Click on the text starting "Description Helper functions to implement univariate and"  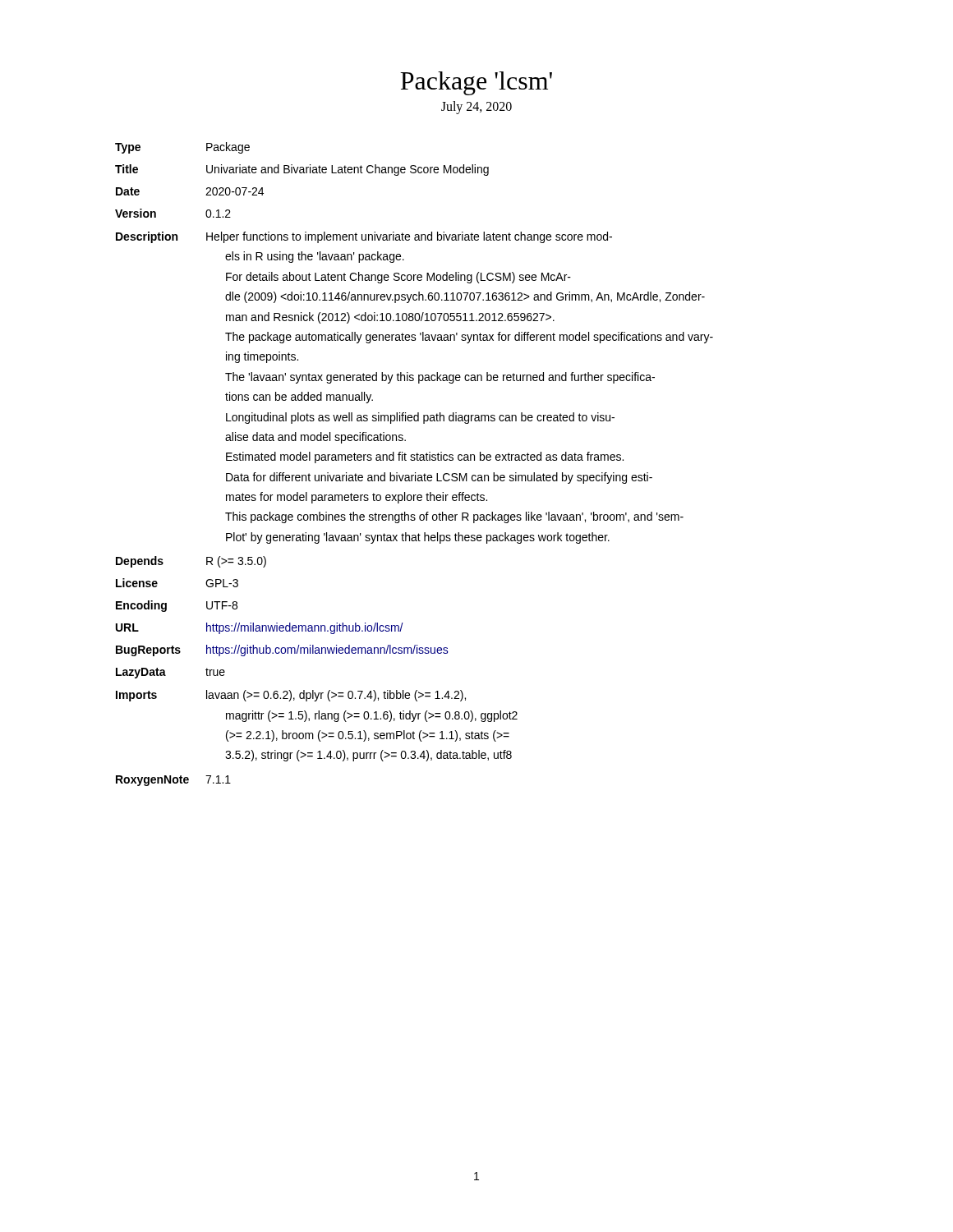[476, 388]
